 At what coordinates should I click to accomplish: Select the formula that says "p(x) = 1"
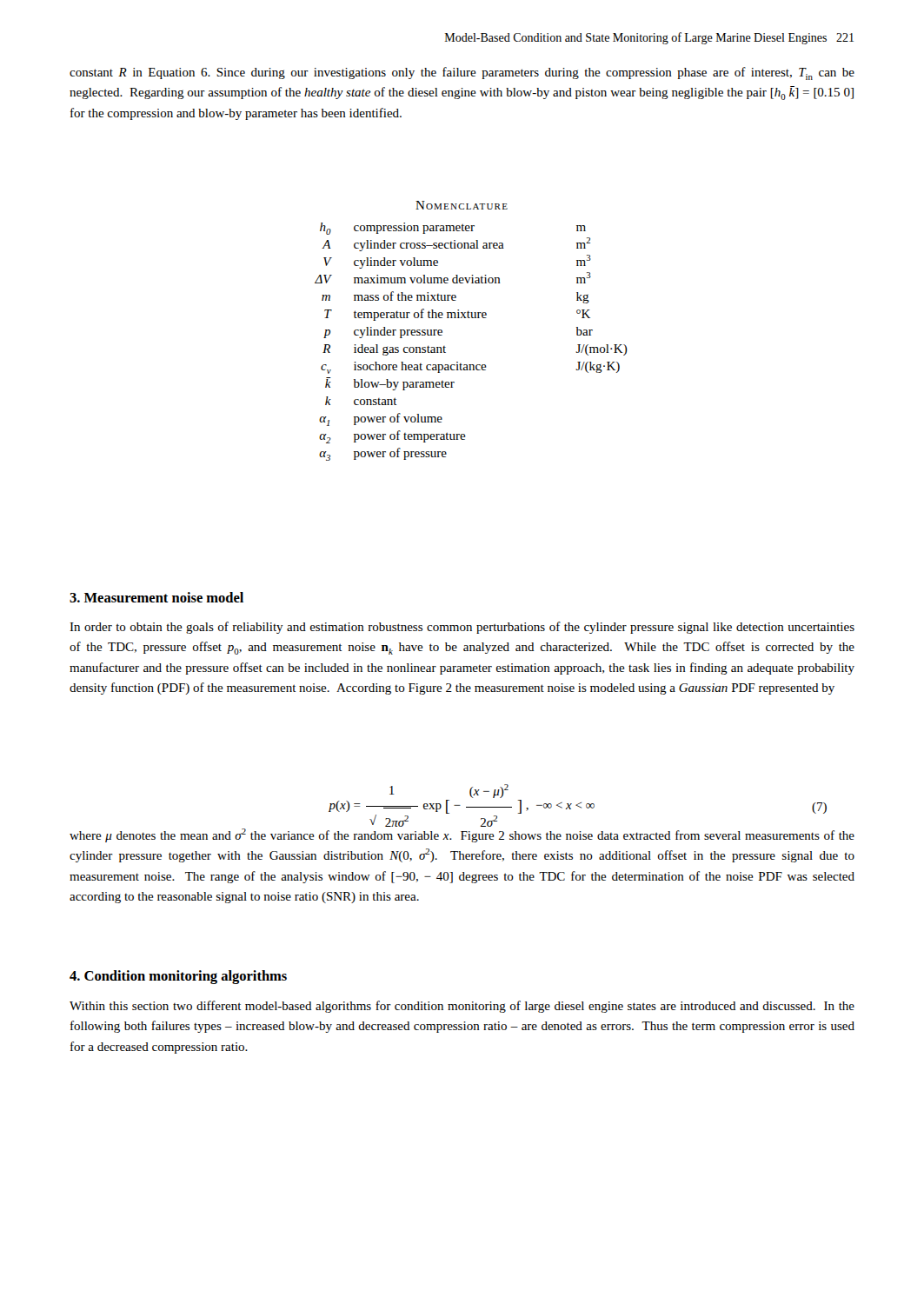(x=462, y=807)
